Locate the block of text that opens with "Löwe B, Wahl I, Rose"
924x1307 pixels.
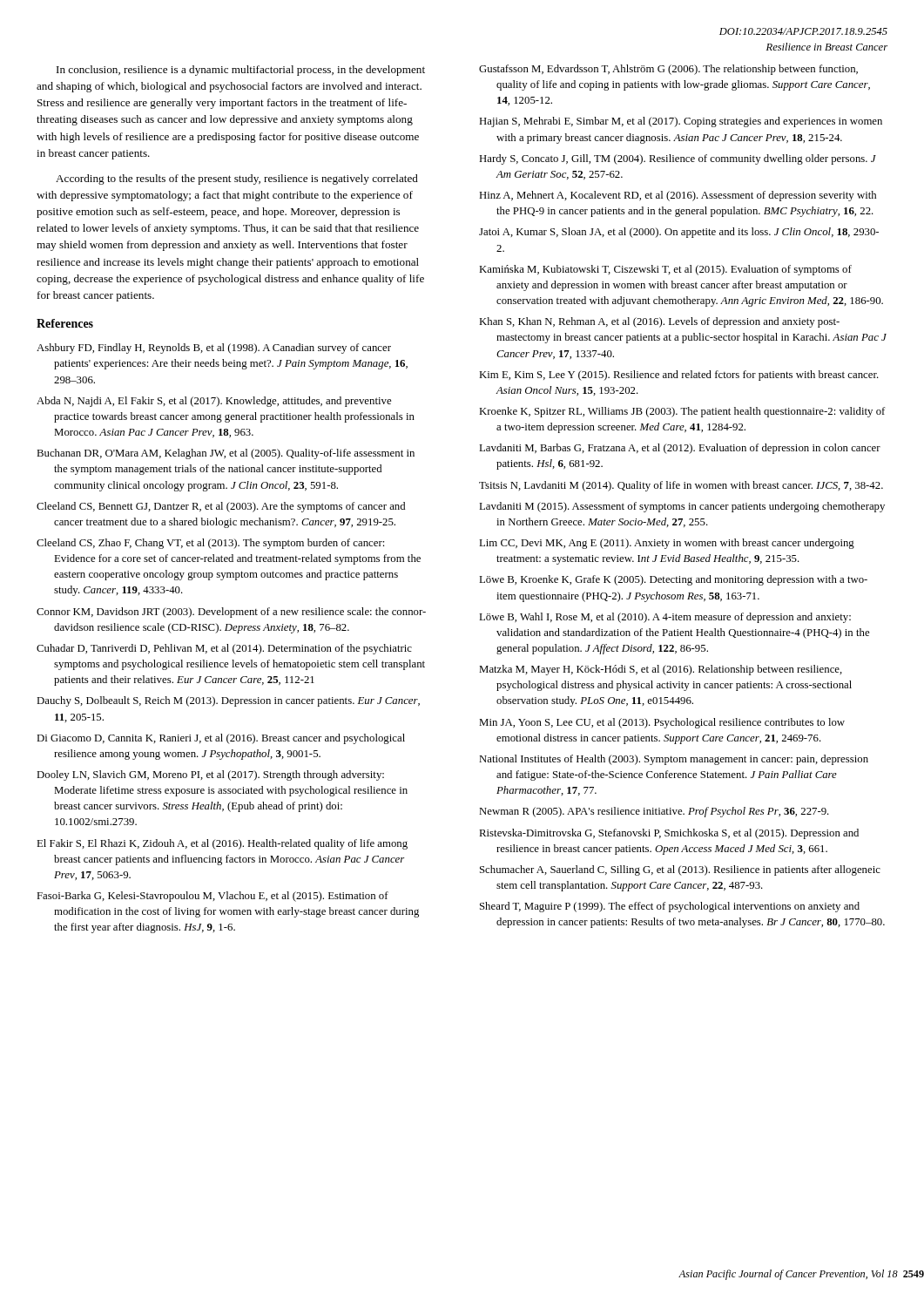click(x=674, y=632)
